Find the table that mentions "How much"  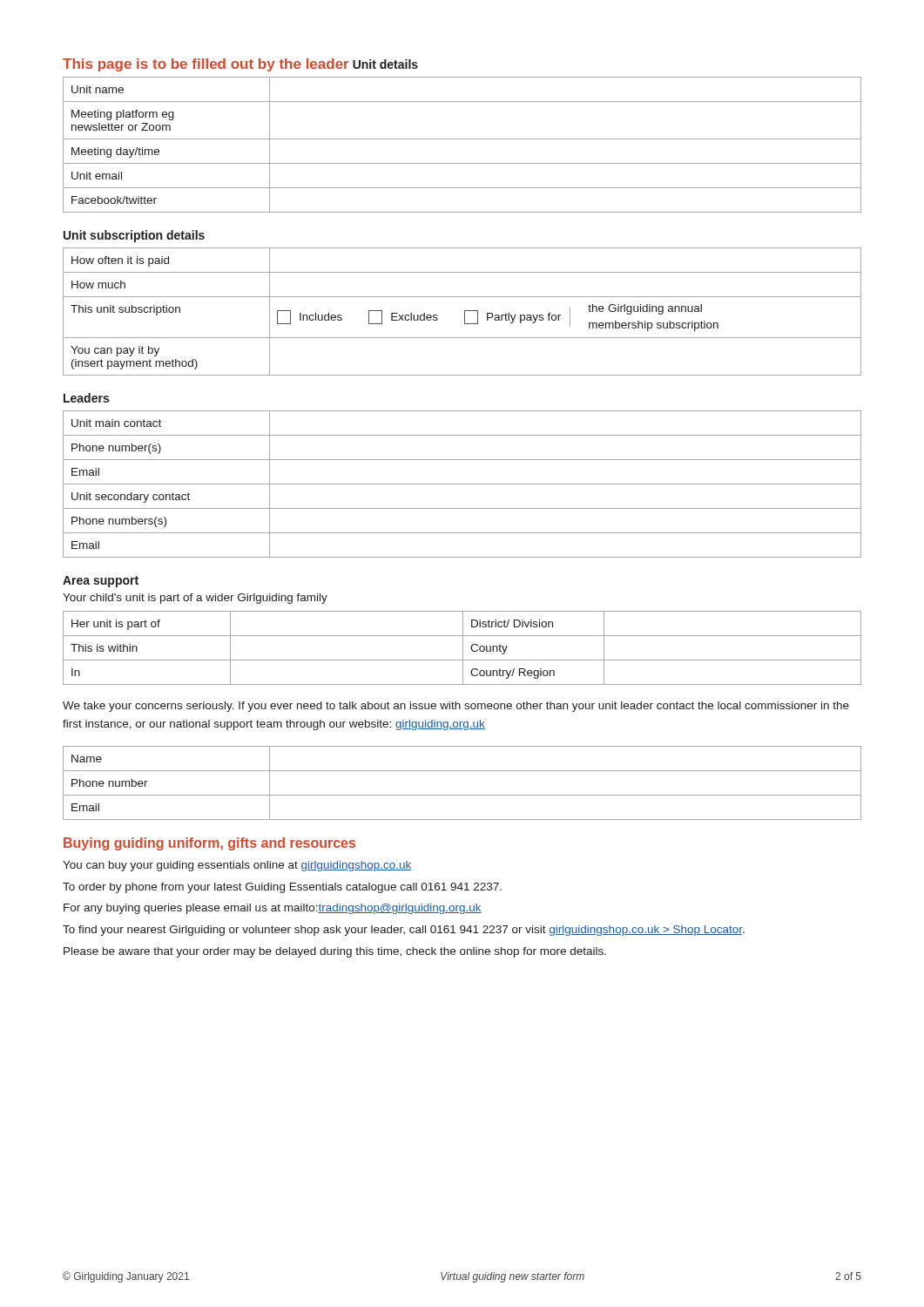(462, 311)
